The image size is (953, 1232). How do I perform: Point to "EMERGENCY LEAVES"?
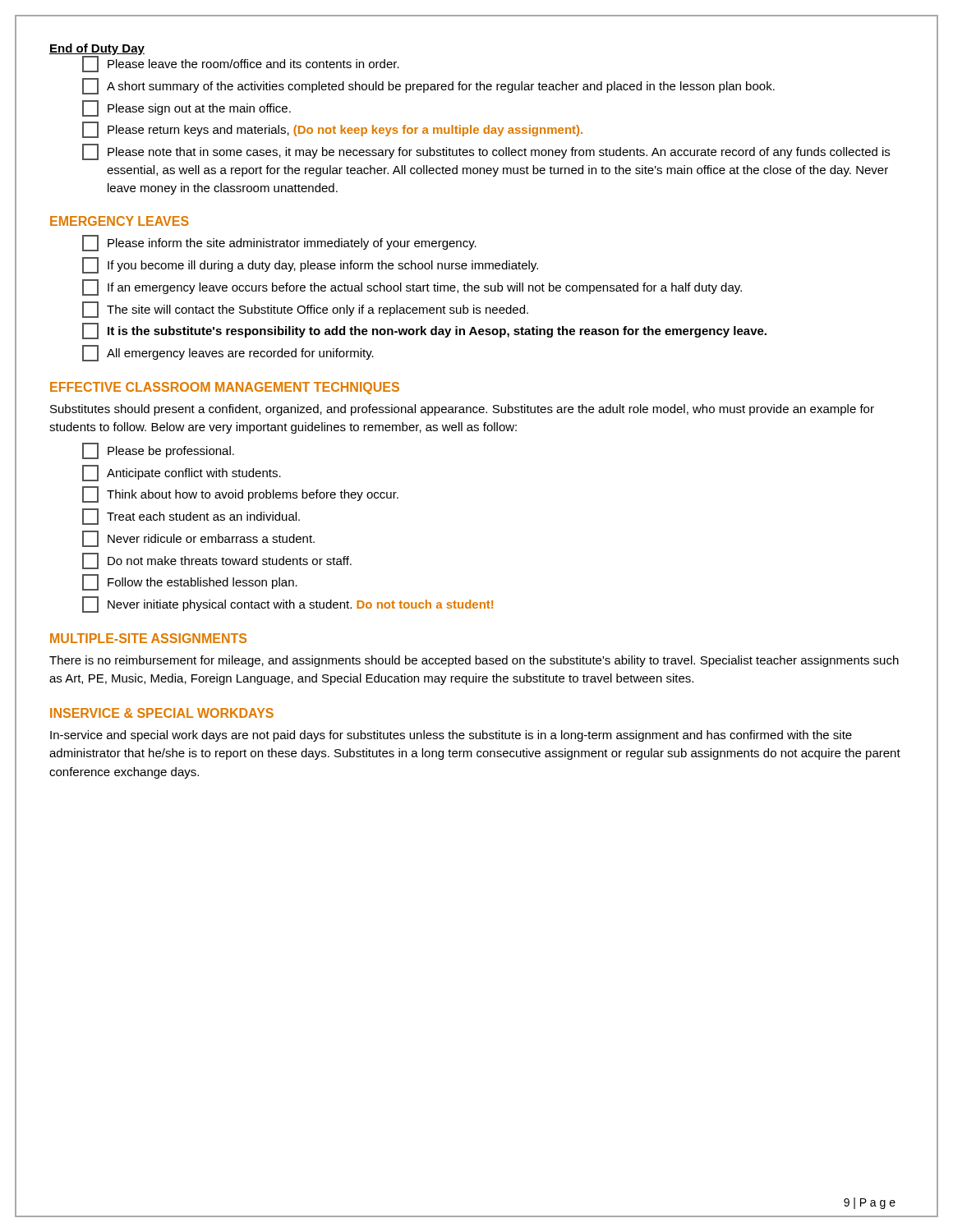point(119,222)
